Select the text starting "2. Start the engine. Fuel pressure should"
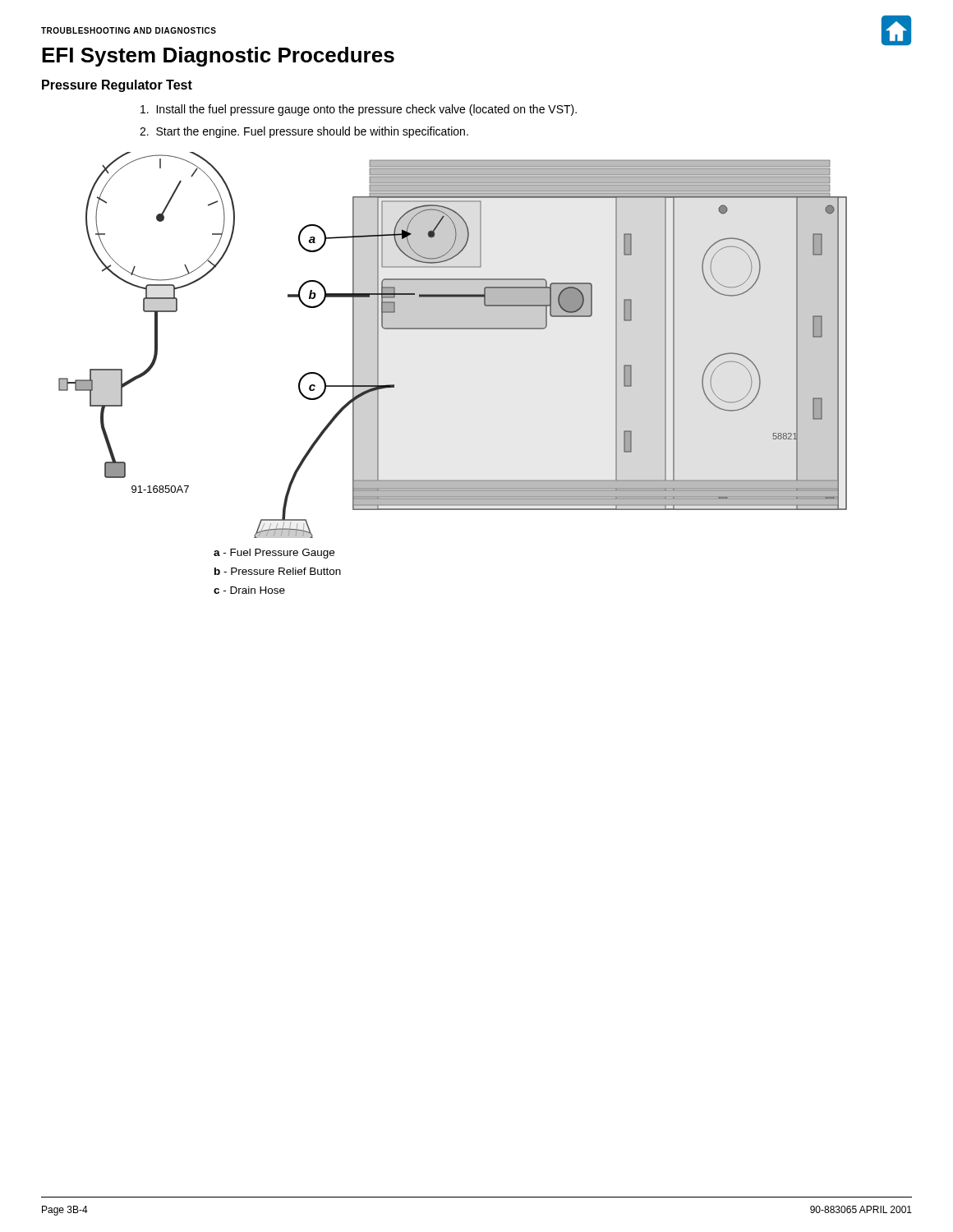The height and width of the screenshot is (1232, 953). 304,132
